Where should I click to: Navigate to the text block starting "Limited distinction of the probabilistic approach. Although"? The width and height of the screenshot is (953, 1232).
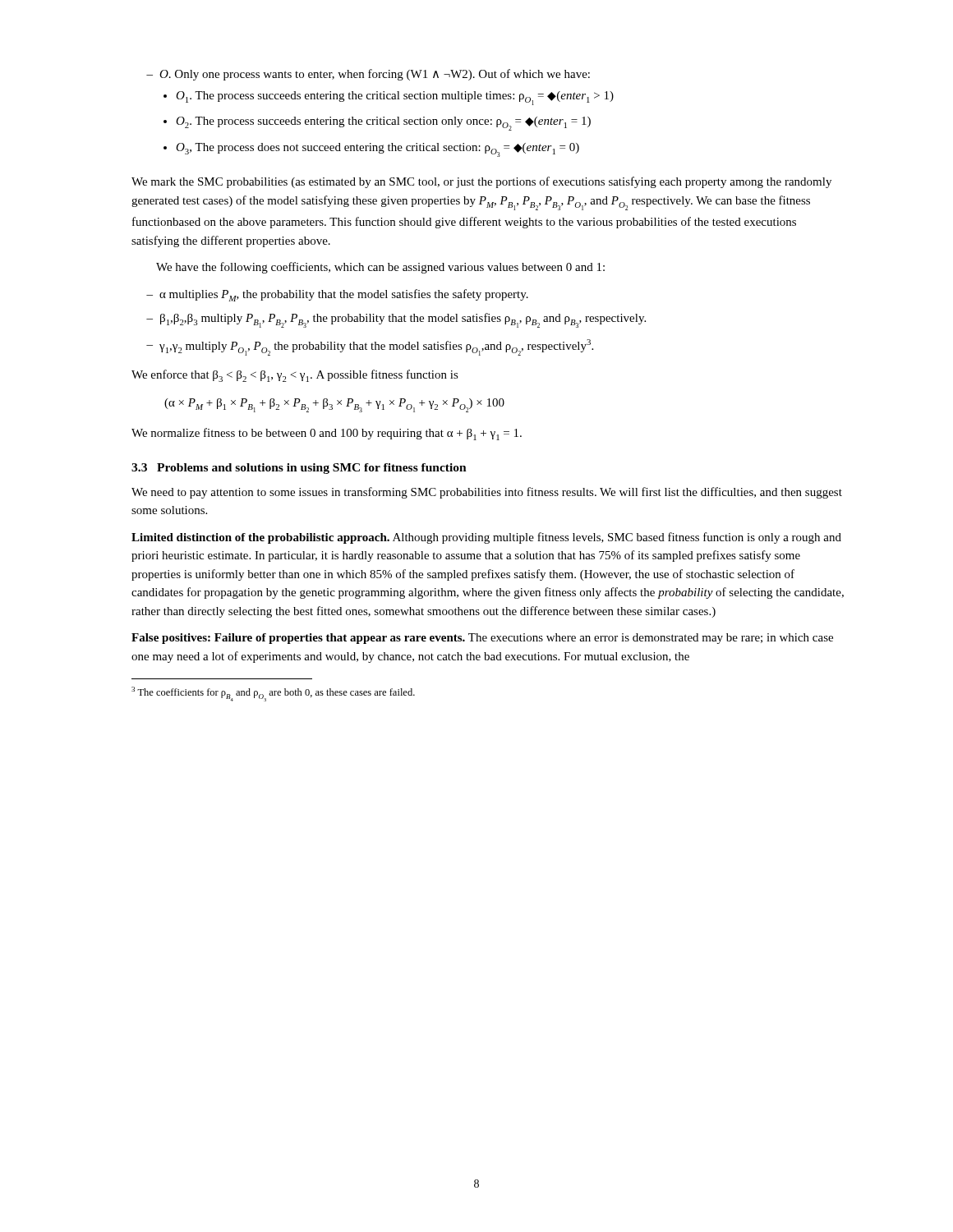(x=489, y=574)
